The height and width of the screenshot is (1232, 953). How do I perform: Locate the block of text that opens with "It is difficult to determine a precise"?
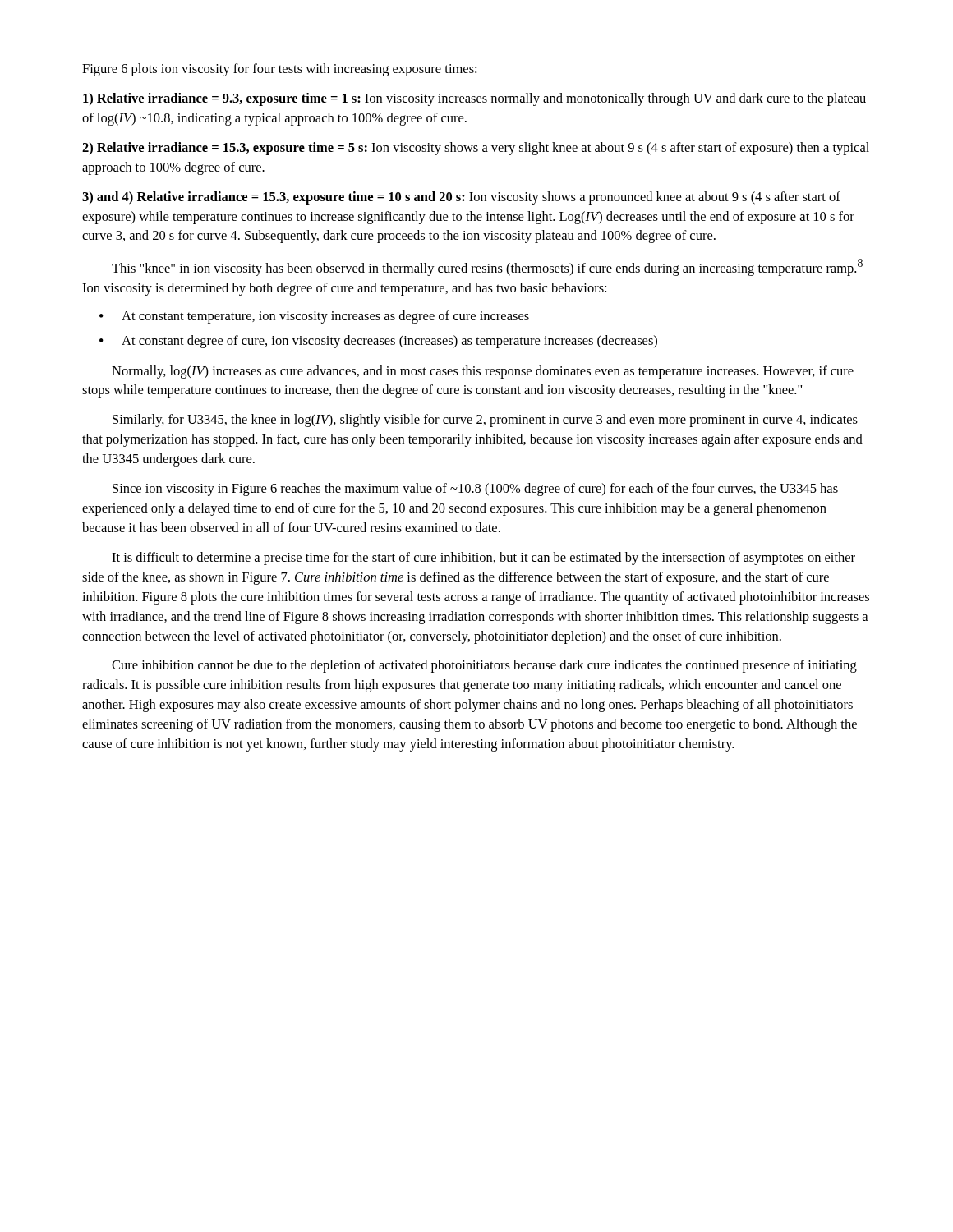476,597
